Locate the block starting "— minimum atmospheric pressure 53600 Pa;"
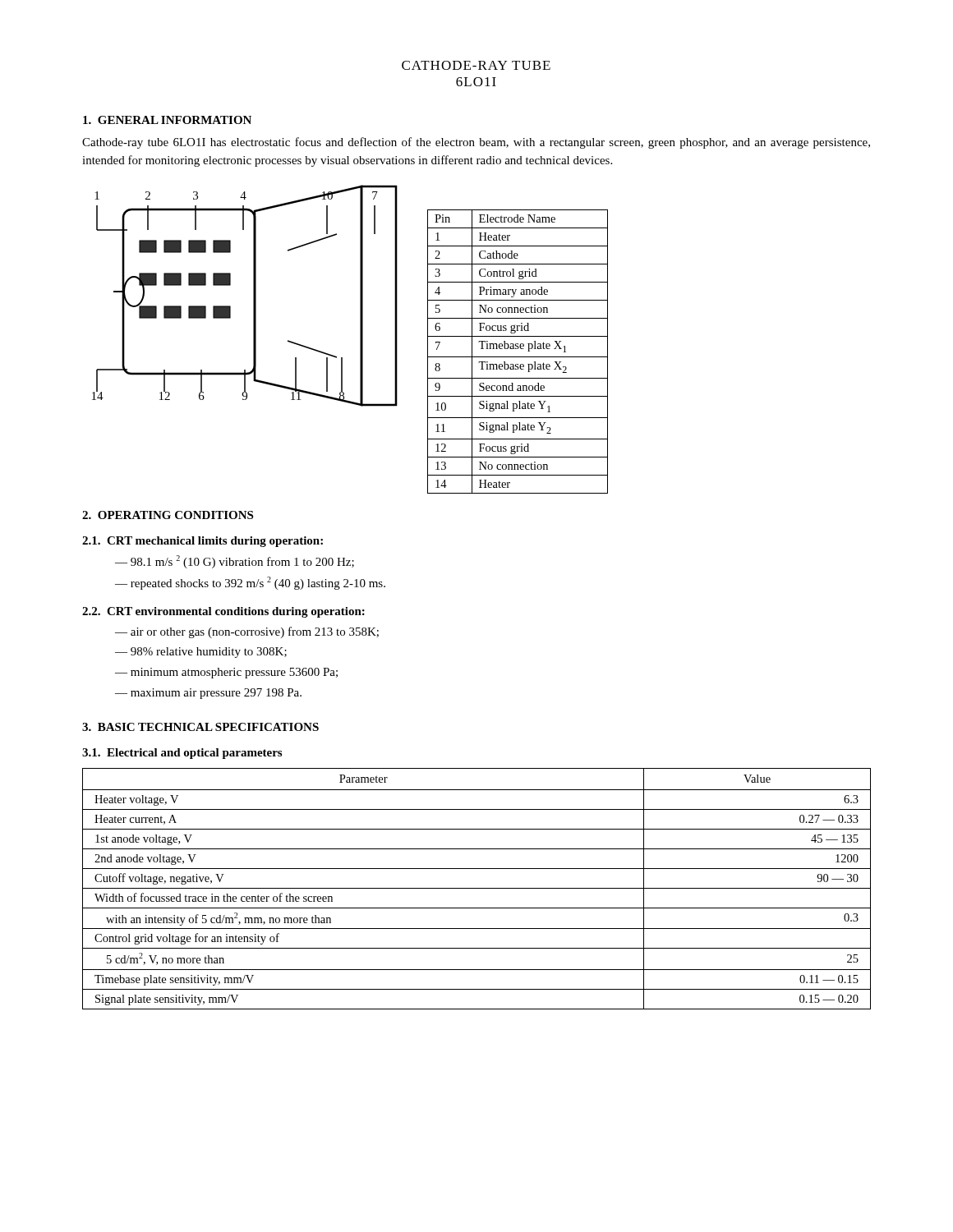The height and width of the screenshot is (1232, 953). [227, 672]
